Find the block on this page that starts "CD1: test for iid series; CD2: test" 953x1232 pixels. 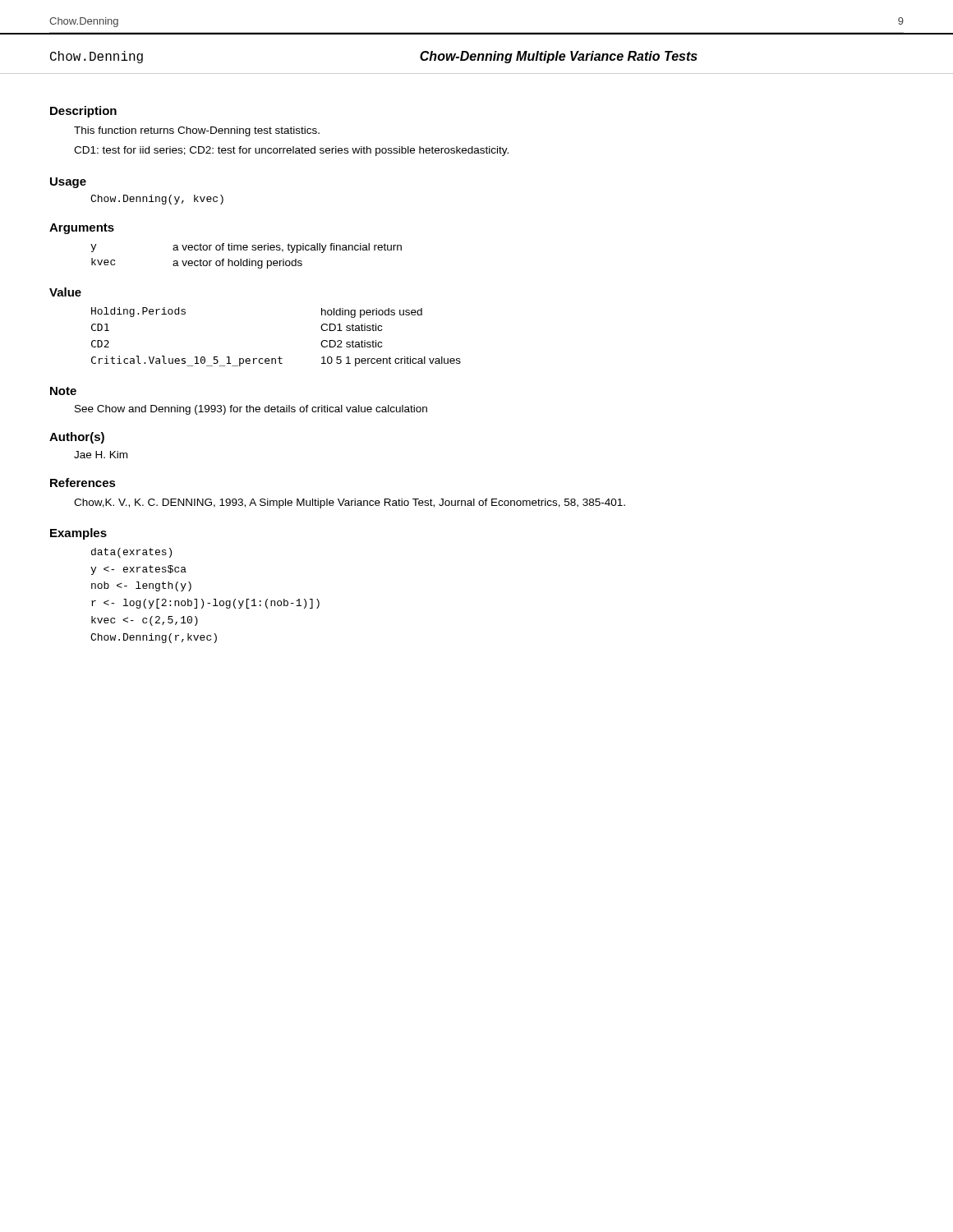pyautogui.click(x=292, y=150)
